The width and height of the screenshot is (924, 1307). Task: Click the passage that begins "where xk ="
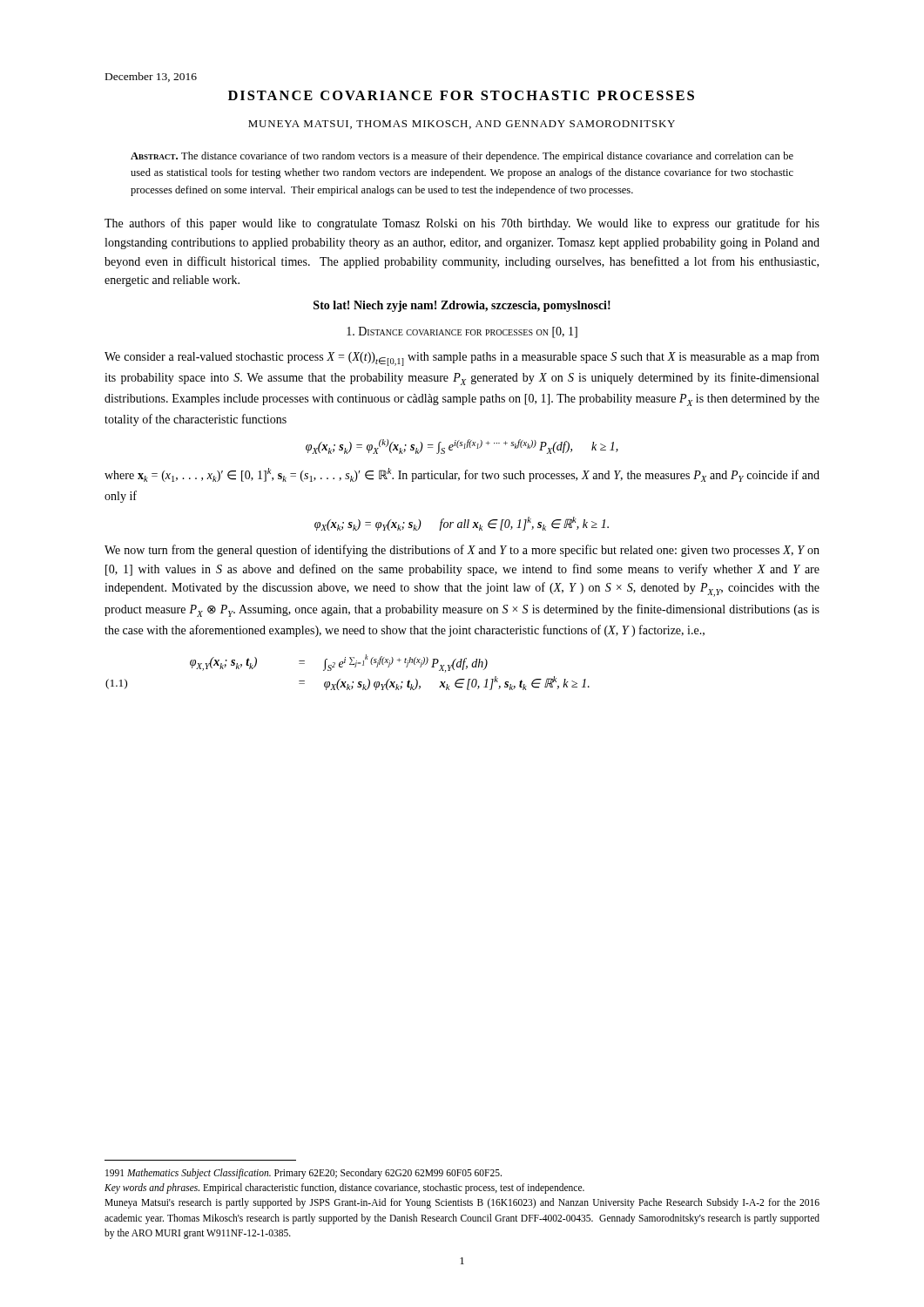pos(462,485)
